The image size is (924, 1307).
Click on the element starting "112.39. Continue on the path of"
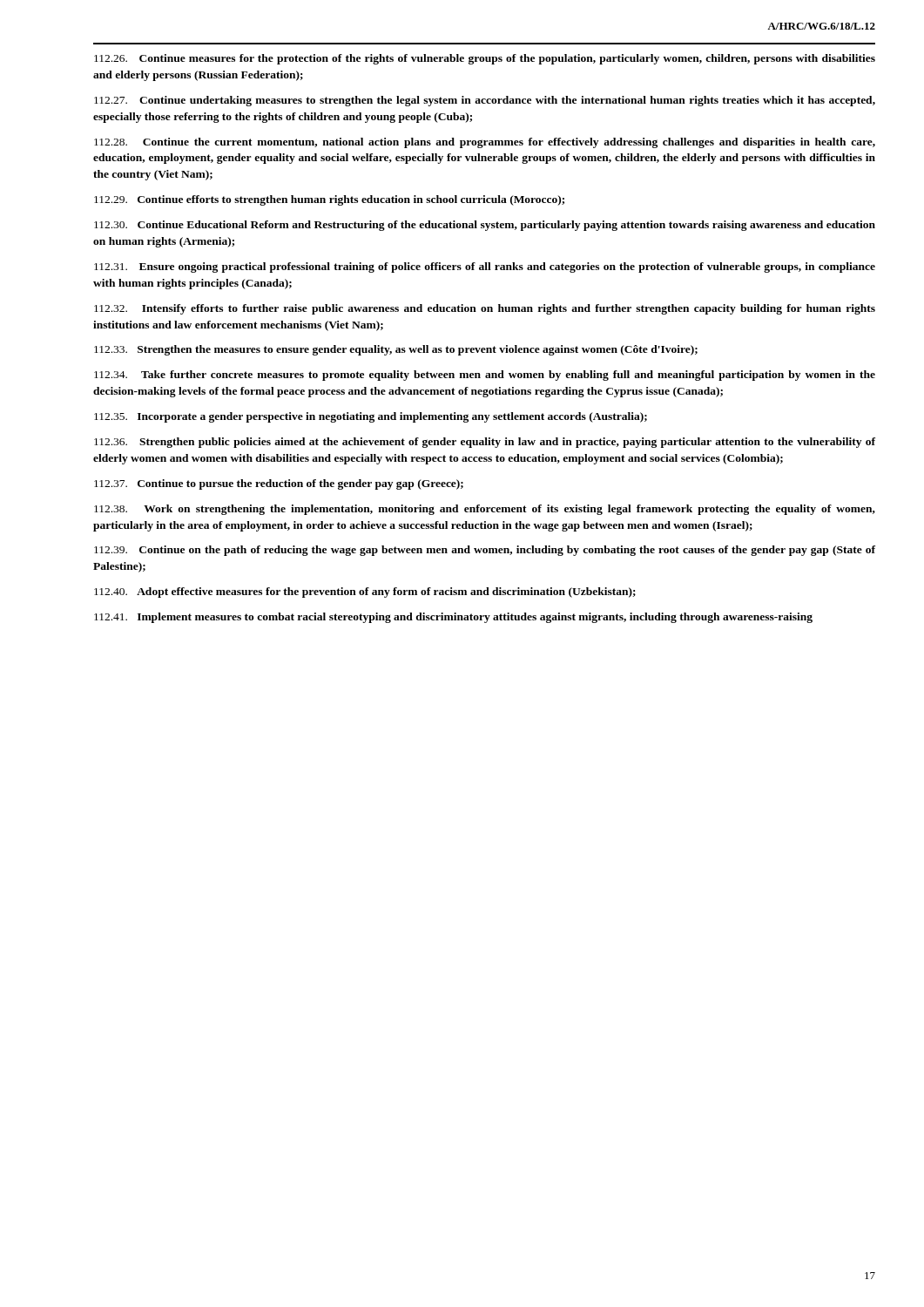coord(484,559)
